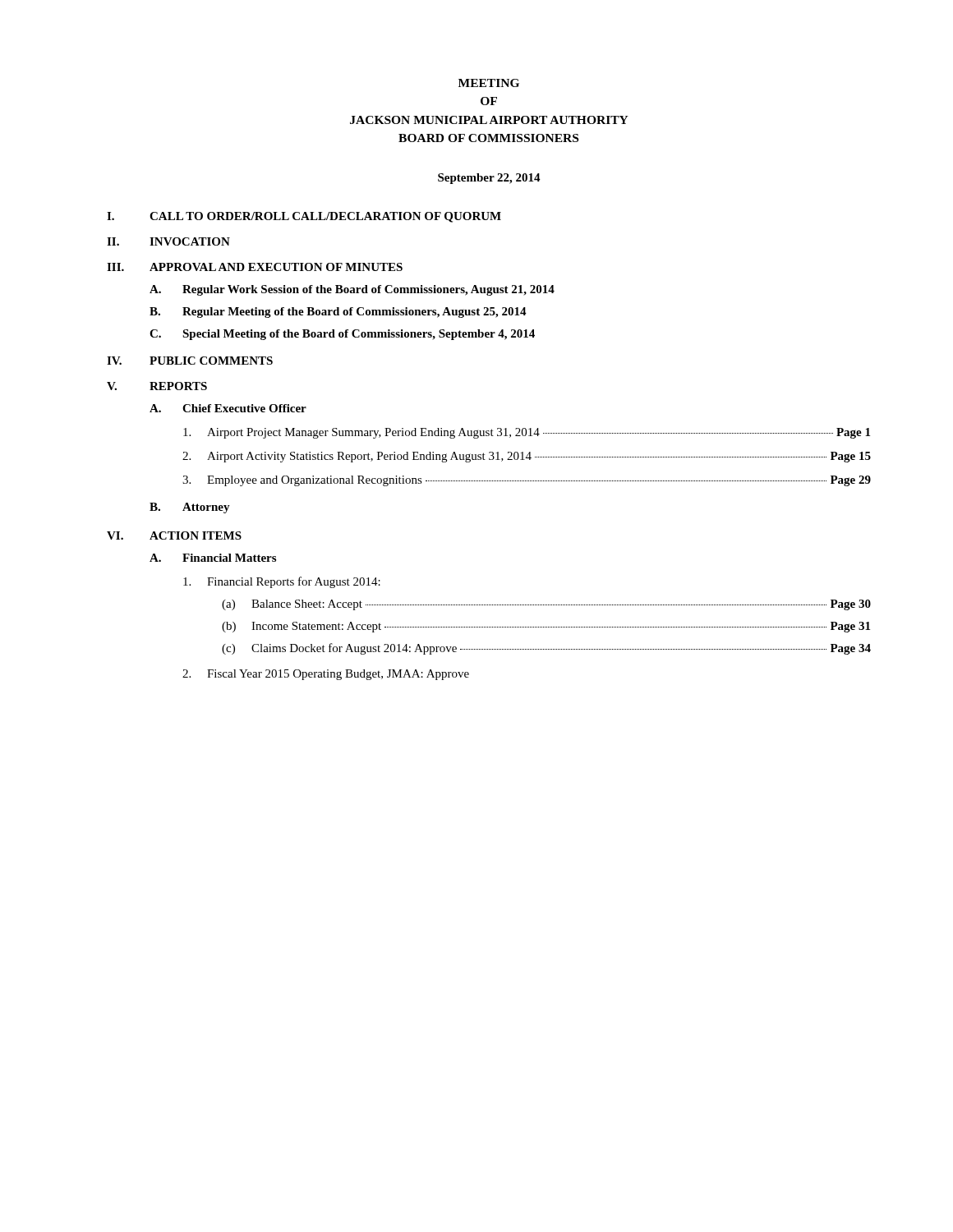Image resolution: width=953 pixels, height=1232 pixels.
Task: Where is the passage that starts "Financial Reports for August"?
Action: click(282, 582)
